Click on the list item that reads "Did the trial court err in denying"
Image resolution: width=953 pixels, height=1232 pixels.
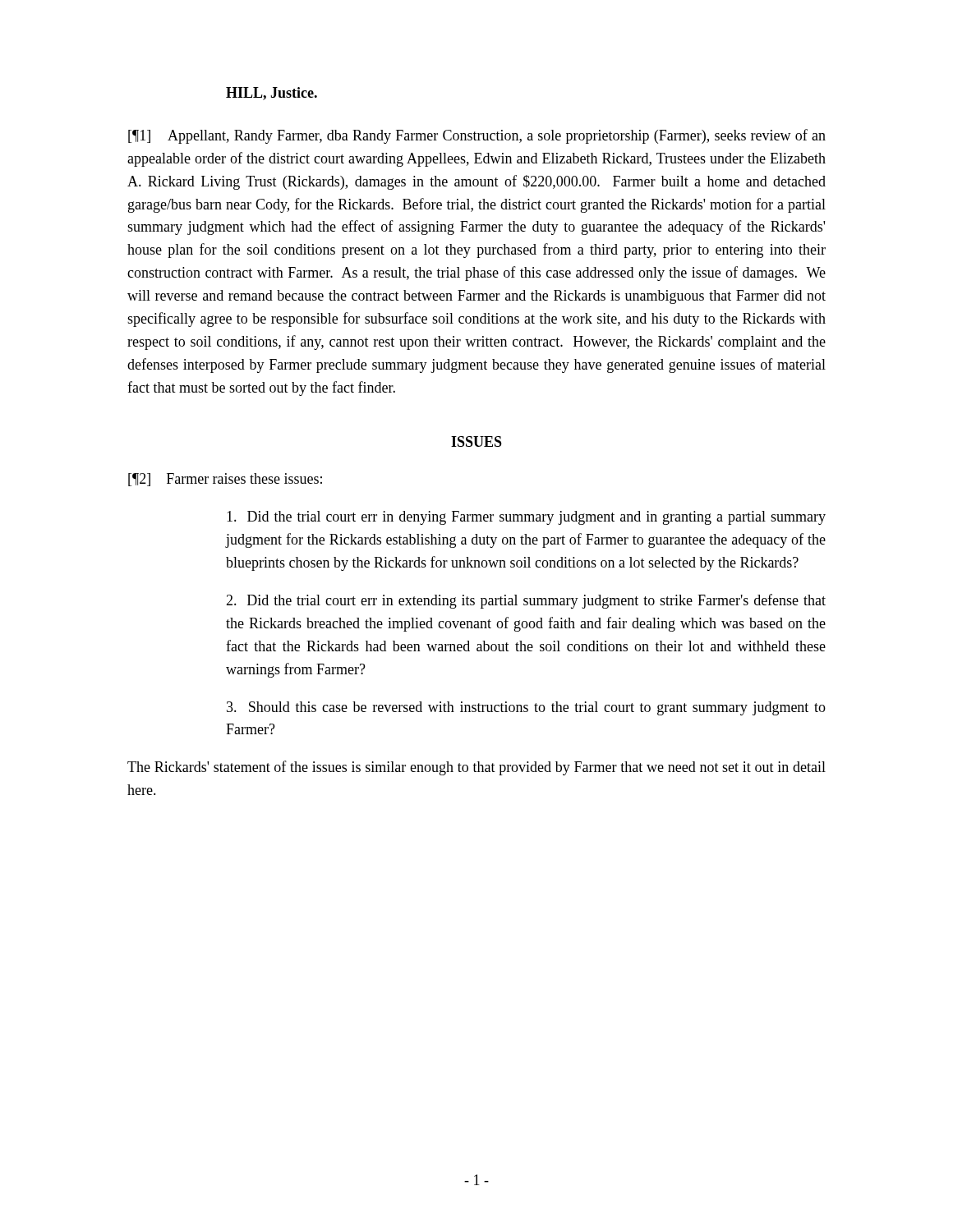(x=526, y=540)
